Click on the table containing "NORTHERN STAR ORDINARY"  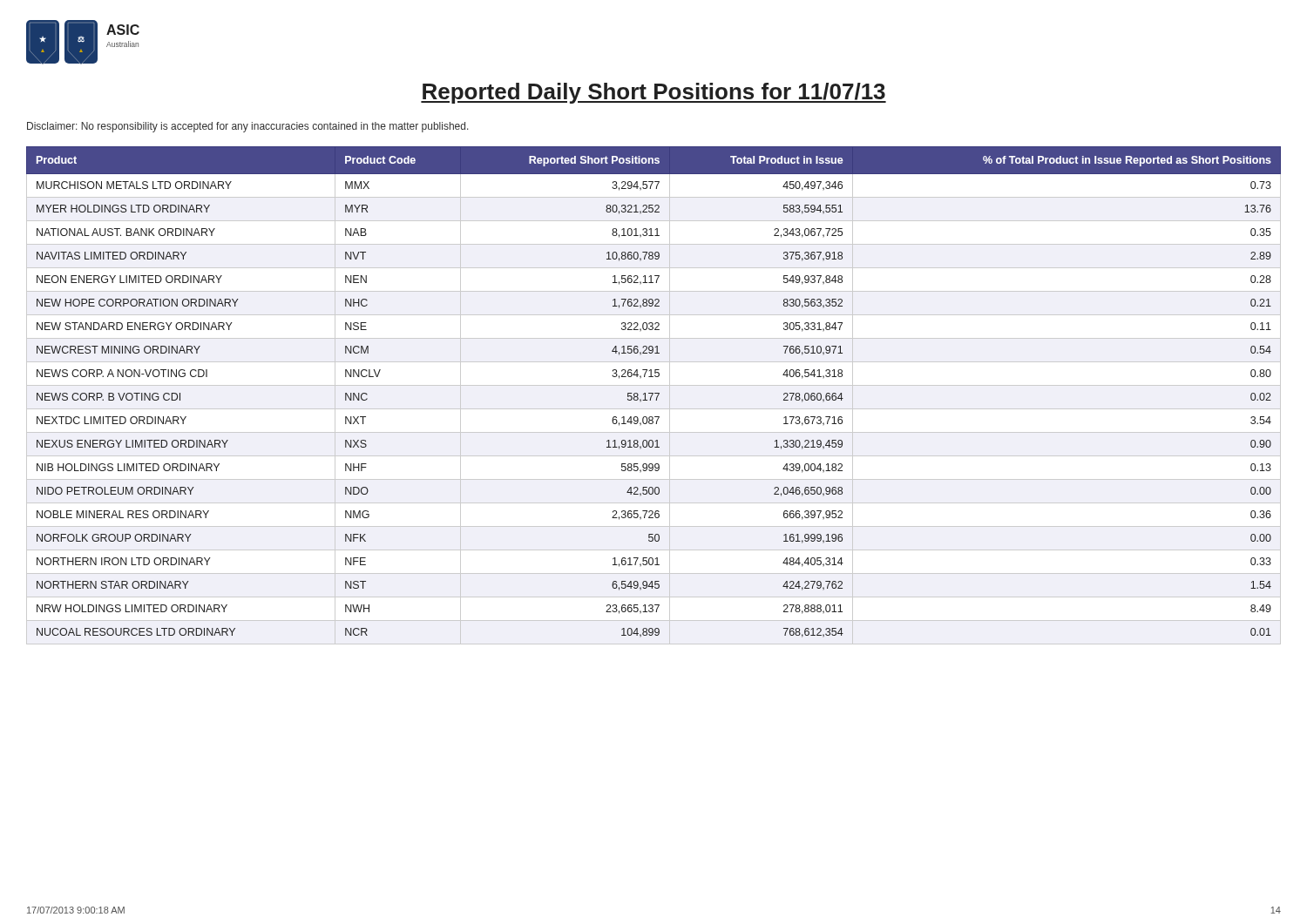click(x=654, y=395)
